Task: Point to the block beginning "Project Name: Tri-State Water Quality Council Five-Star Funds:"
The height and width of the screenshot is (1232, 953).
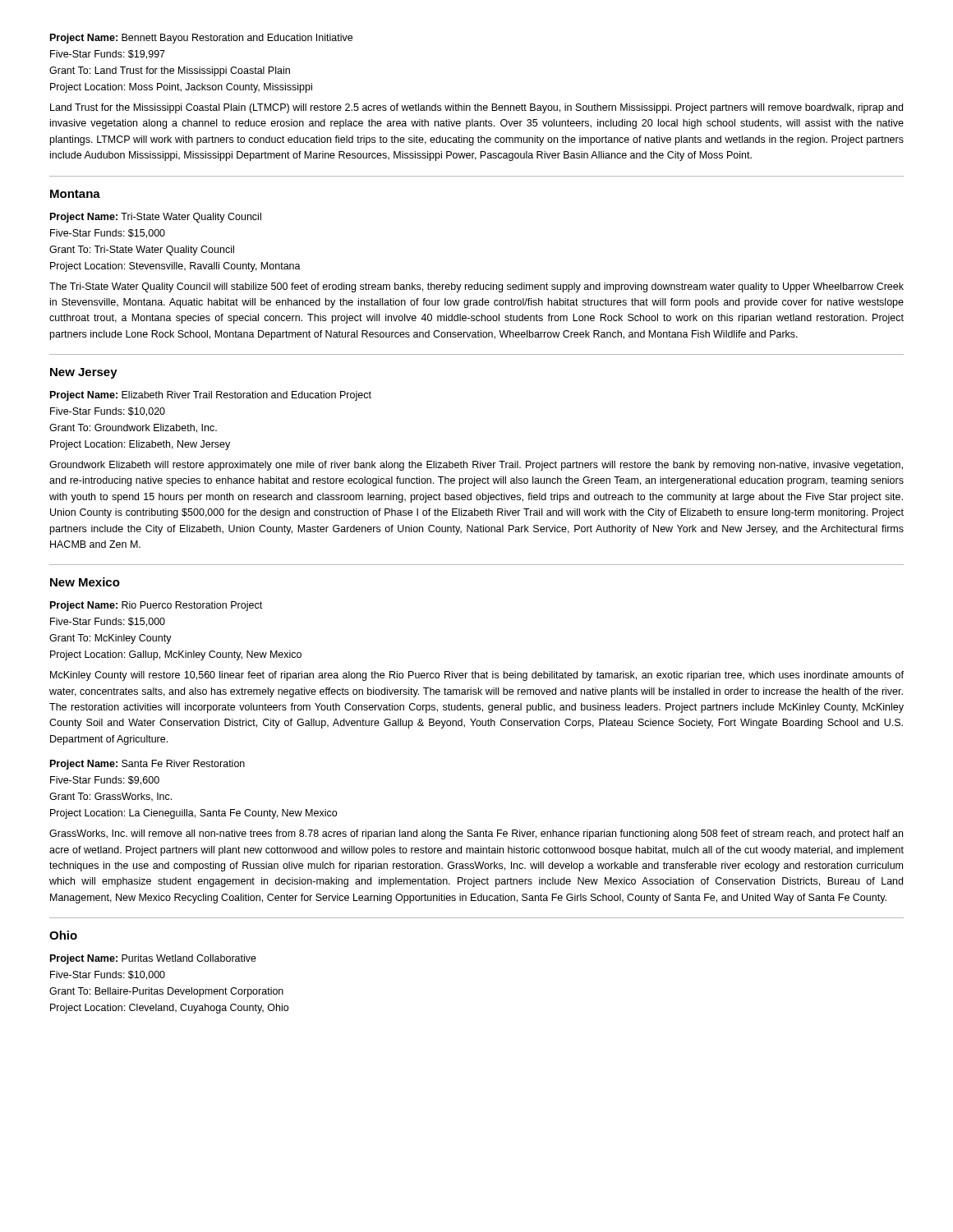Action: (175, 241)
